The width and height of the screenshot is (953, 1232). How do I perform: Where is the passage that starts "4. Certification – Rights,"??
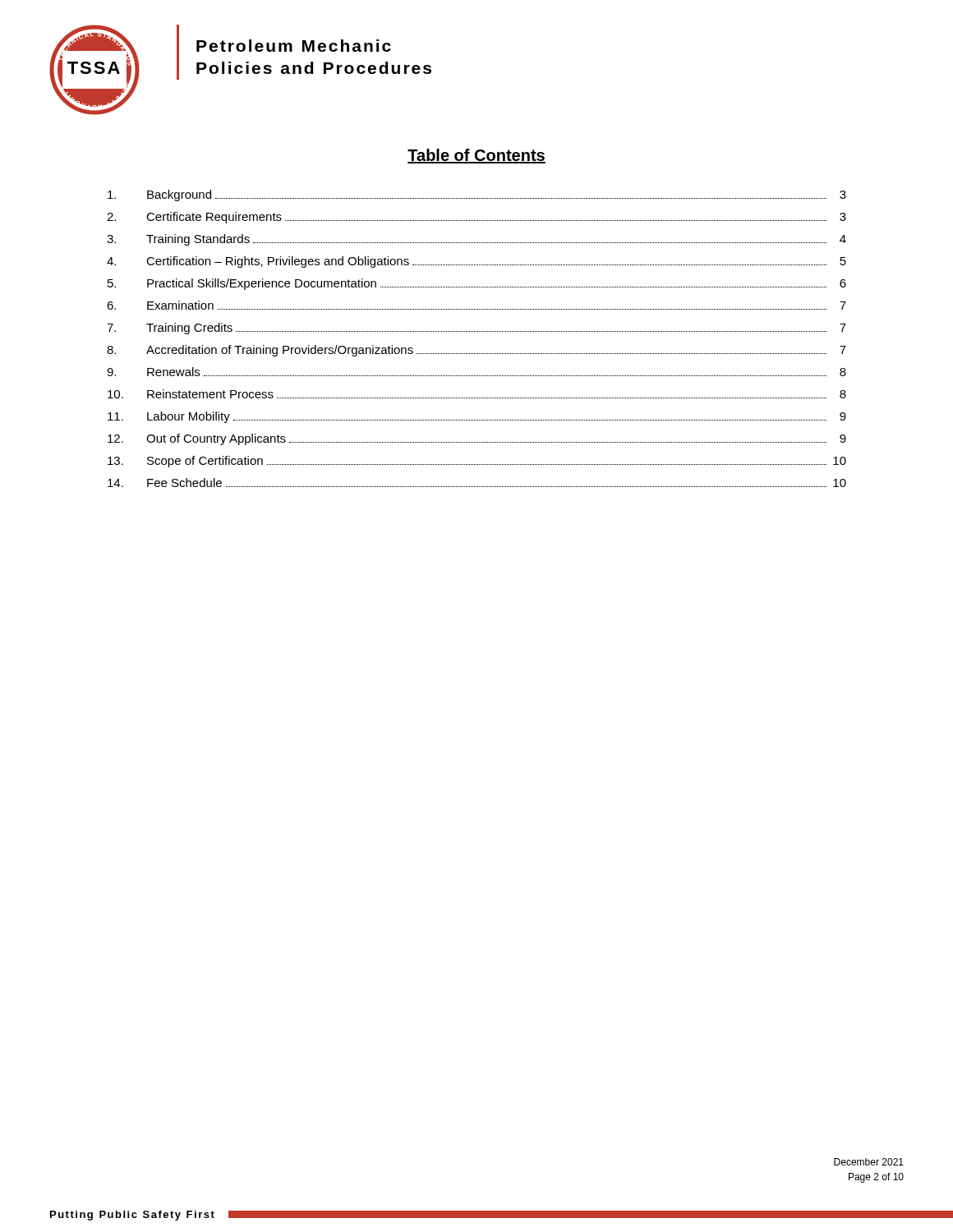476,261
